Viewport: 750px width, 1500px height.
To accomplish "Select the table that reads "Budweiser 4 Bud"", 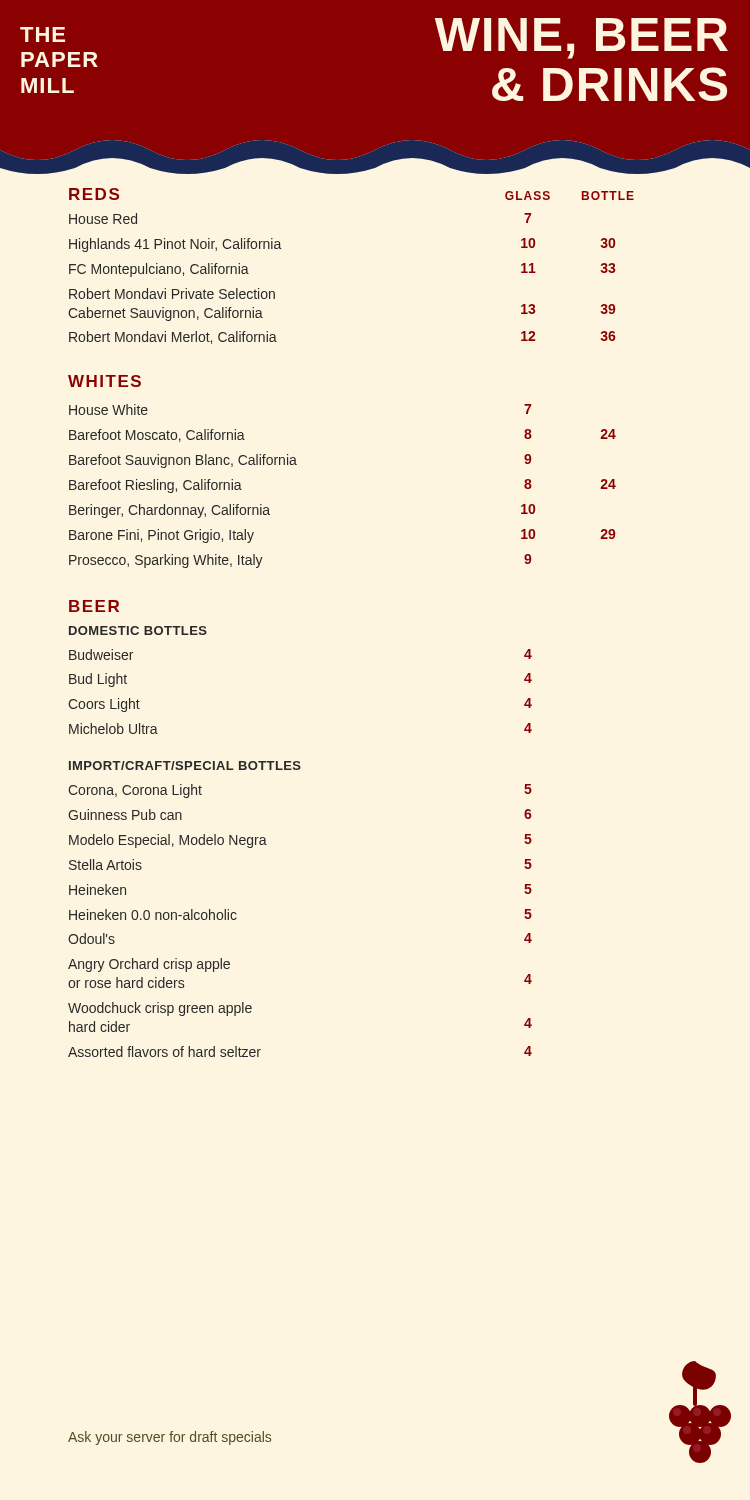I will tap(384, 692).
